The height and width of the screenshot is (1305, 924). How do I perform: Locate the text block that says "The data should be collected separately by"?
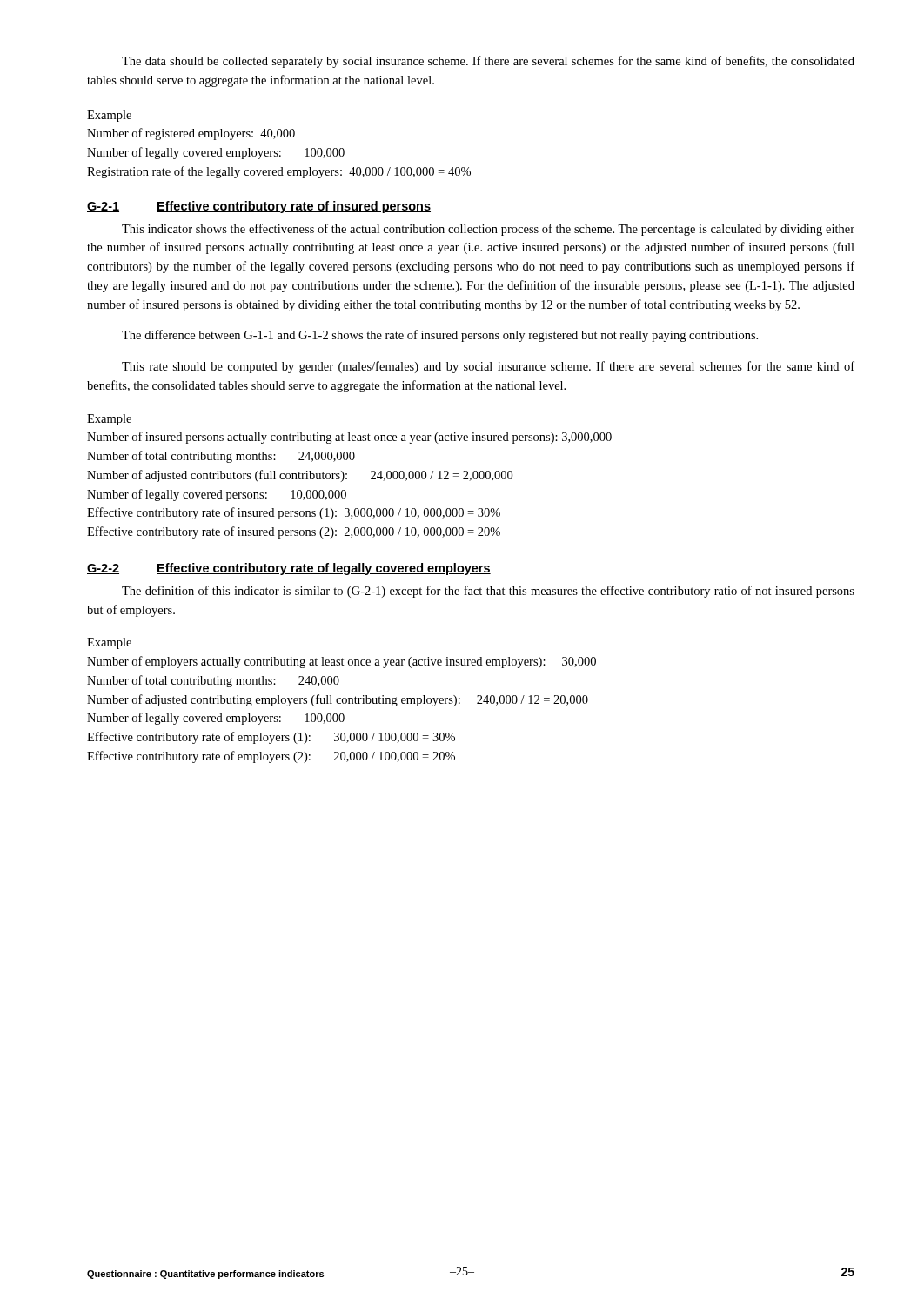click(x=471, y=71)
